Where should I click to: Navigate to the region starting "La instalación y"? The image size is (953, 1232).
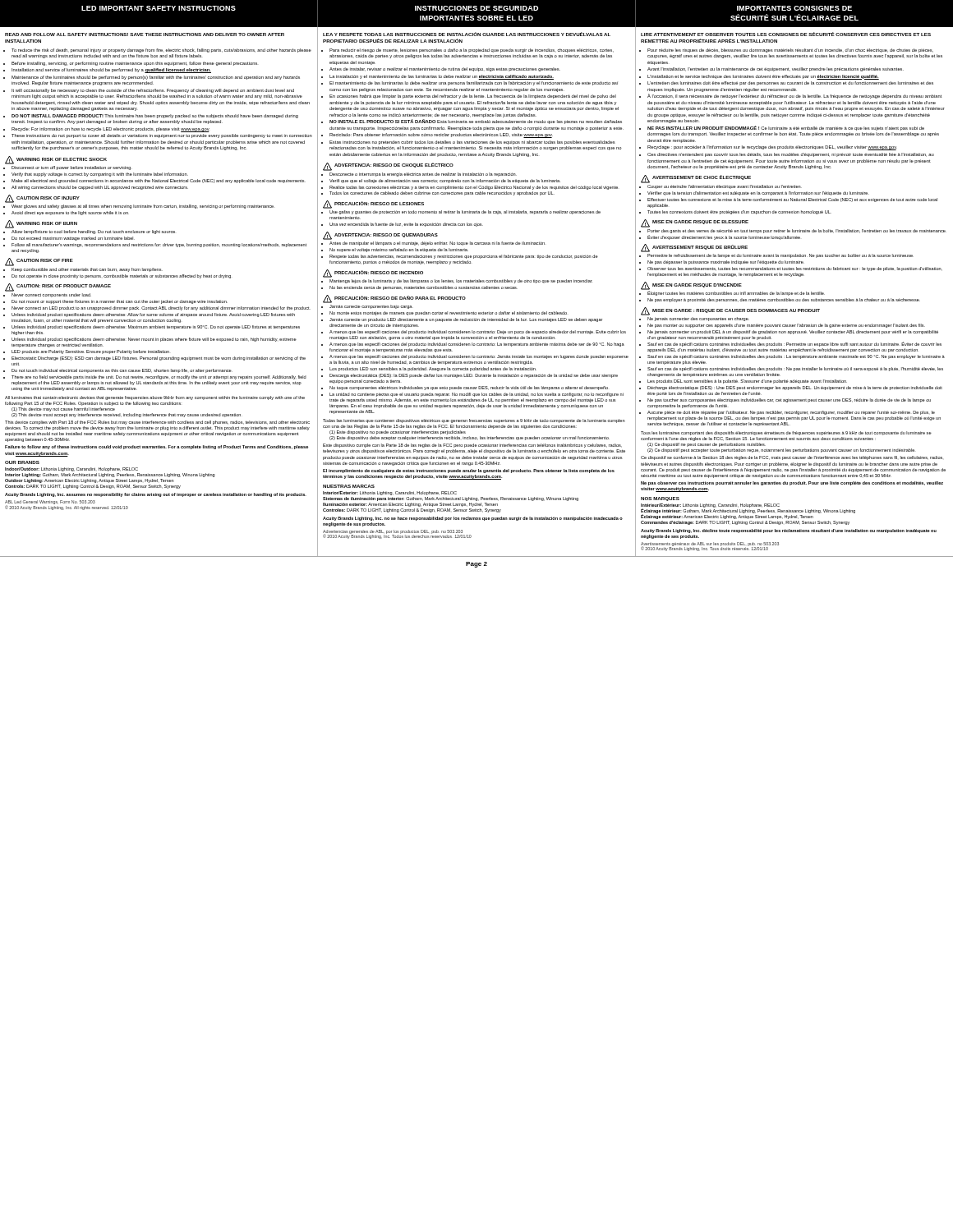(x=442, y=76)
